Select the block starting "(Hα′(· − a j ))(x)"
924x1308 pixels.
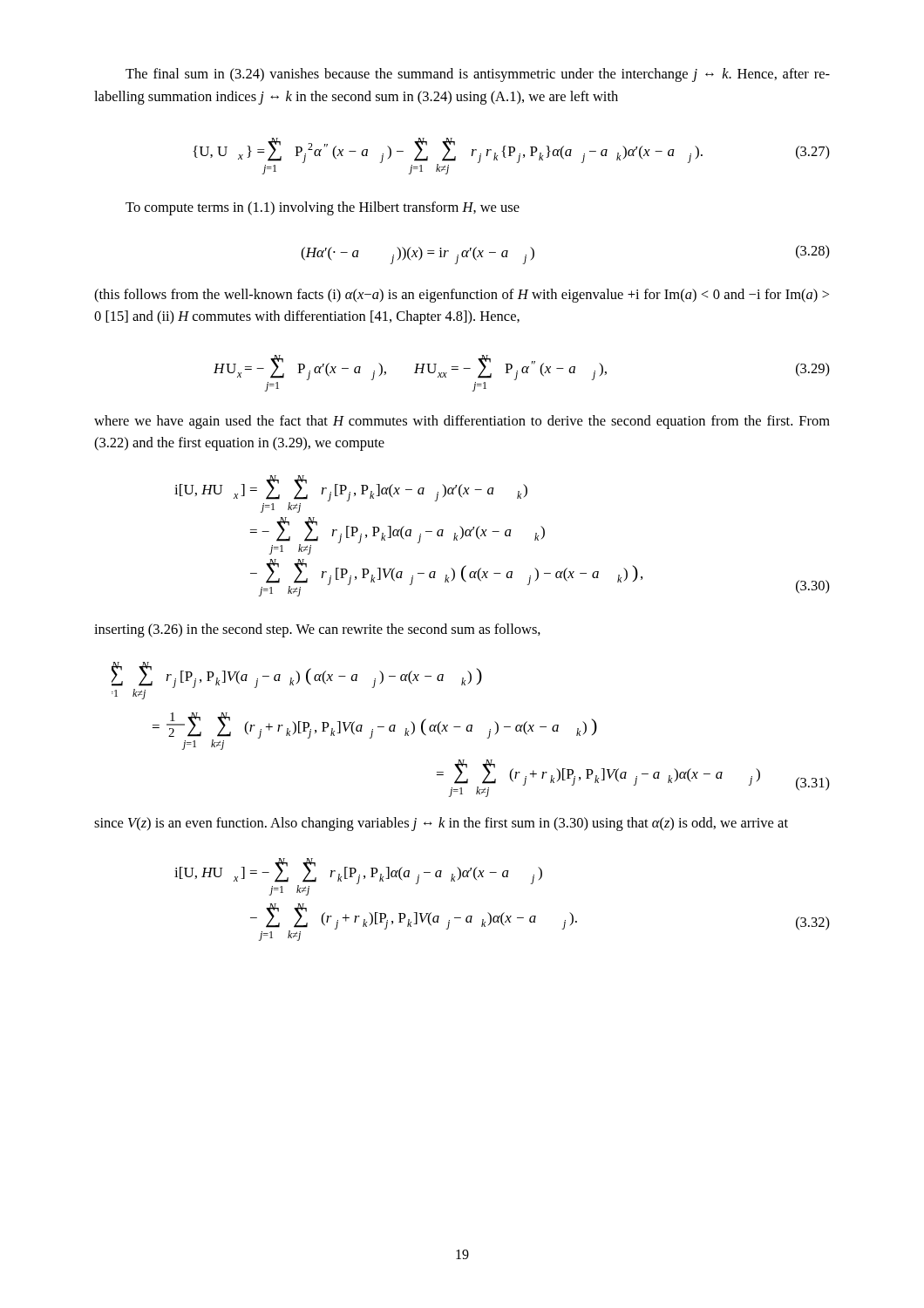tap(329, 254)
